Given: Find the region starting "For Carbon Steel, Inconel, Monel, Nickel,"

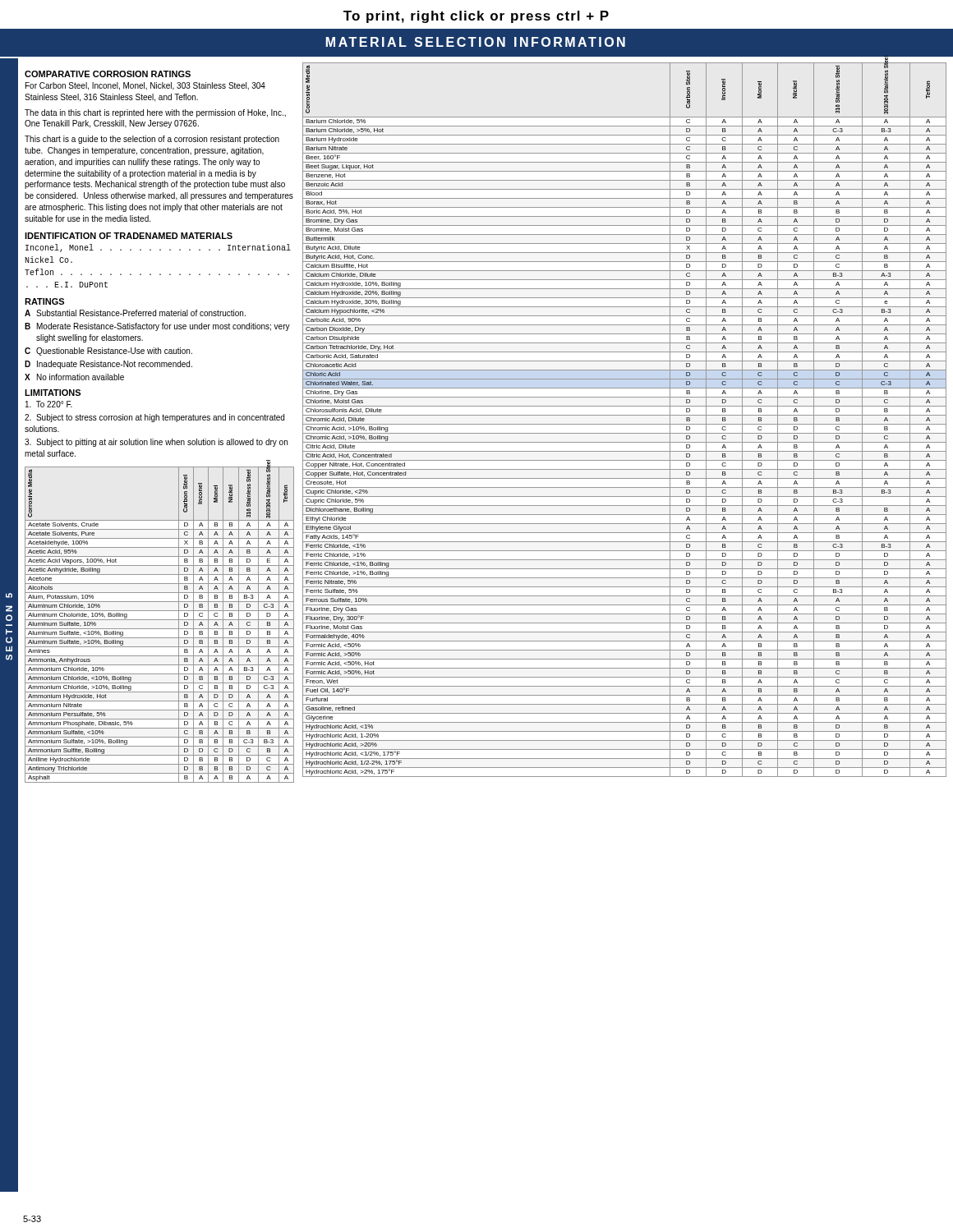Looking at the screenshot, I should click(x=145, y=91).
